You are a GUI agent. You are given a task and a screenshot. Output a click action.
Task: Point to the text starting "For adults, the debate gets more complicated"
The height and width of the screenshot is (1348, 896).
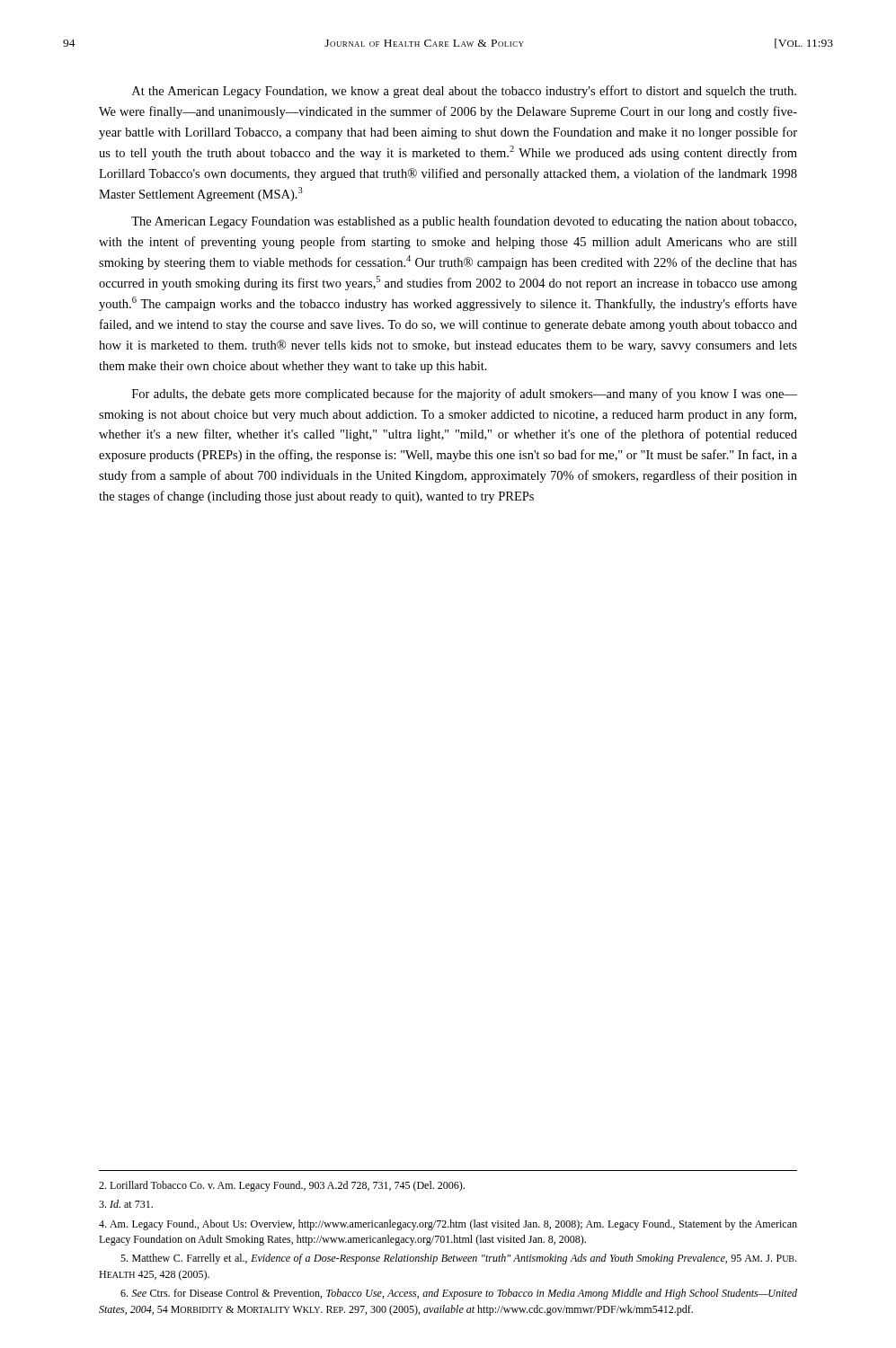click(x=448, y=445)
